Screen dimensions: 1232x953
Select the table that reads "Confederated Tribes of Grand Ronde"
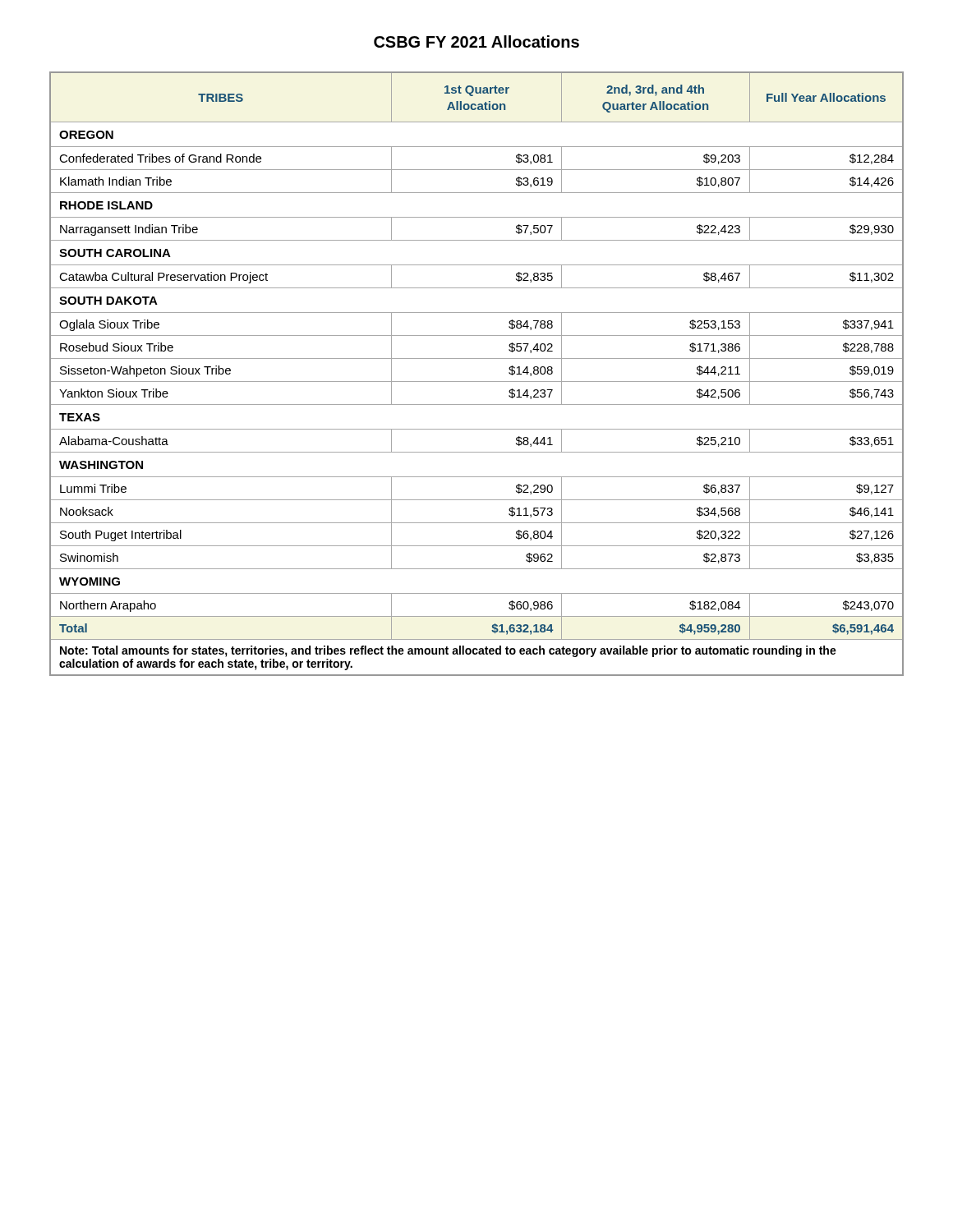point(476,374)
